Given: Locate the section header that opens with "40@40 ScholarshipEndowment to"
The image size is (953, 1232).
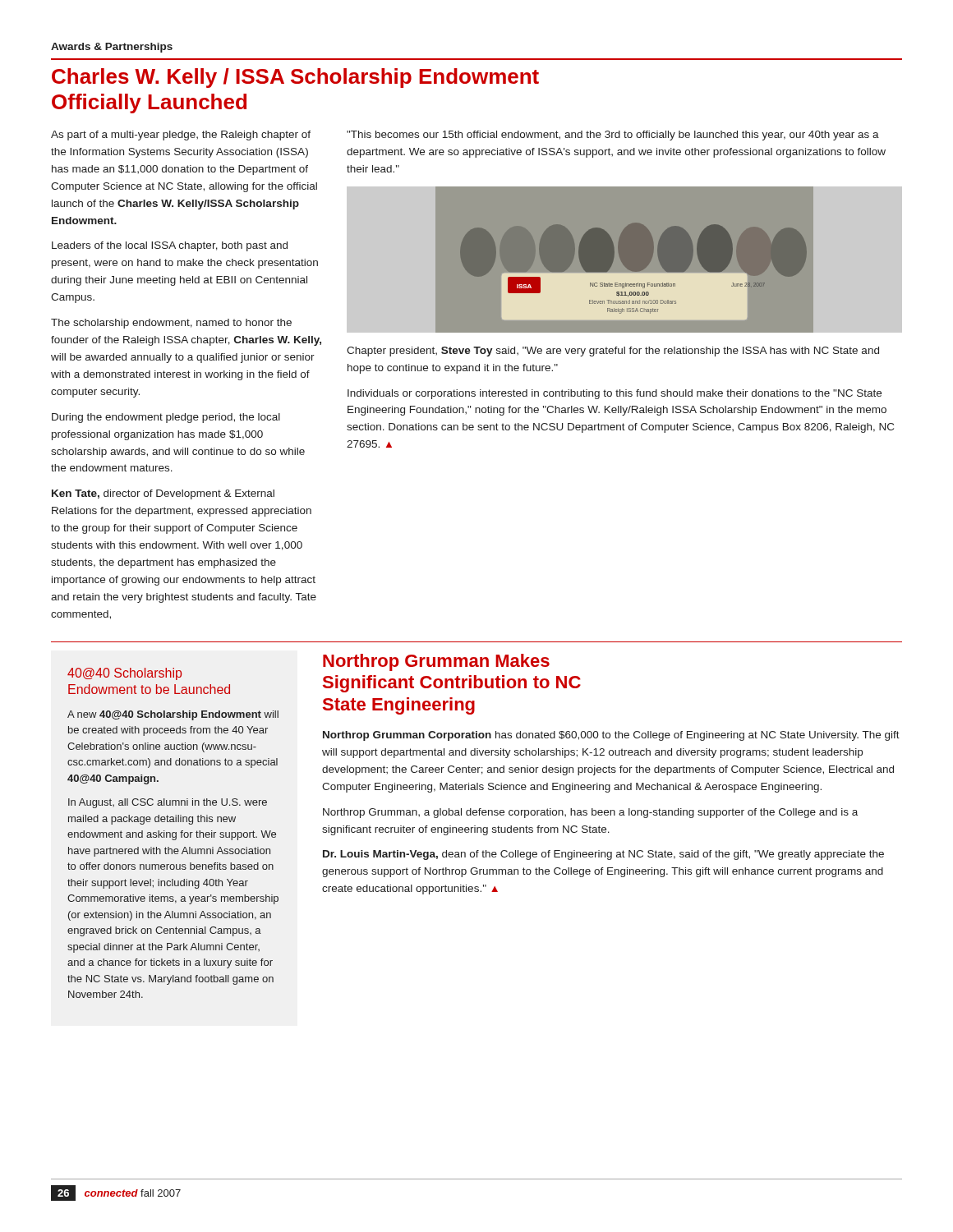Looking at the screenshot, I should [x=174, y=682].
